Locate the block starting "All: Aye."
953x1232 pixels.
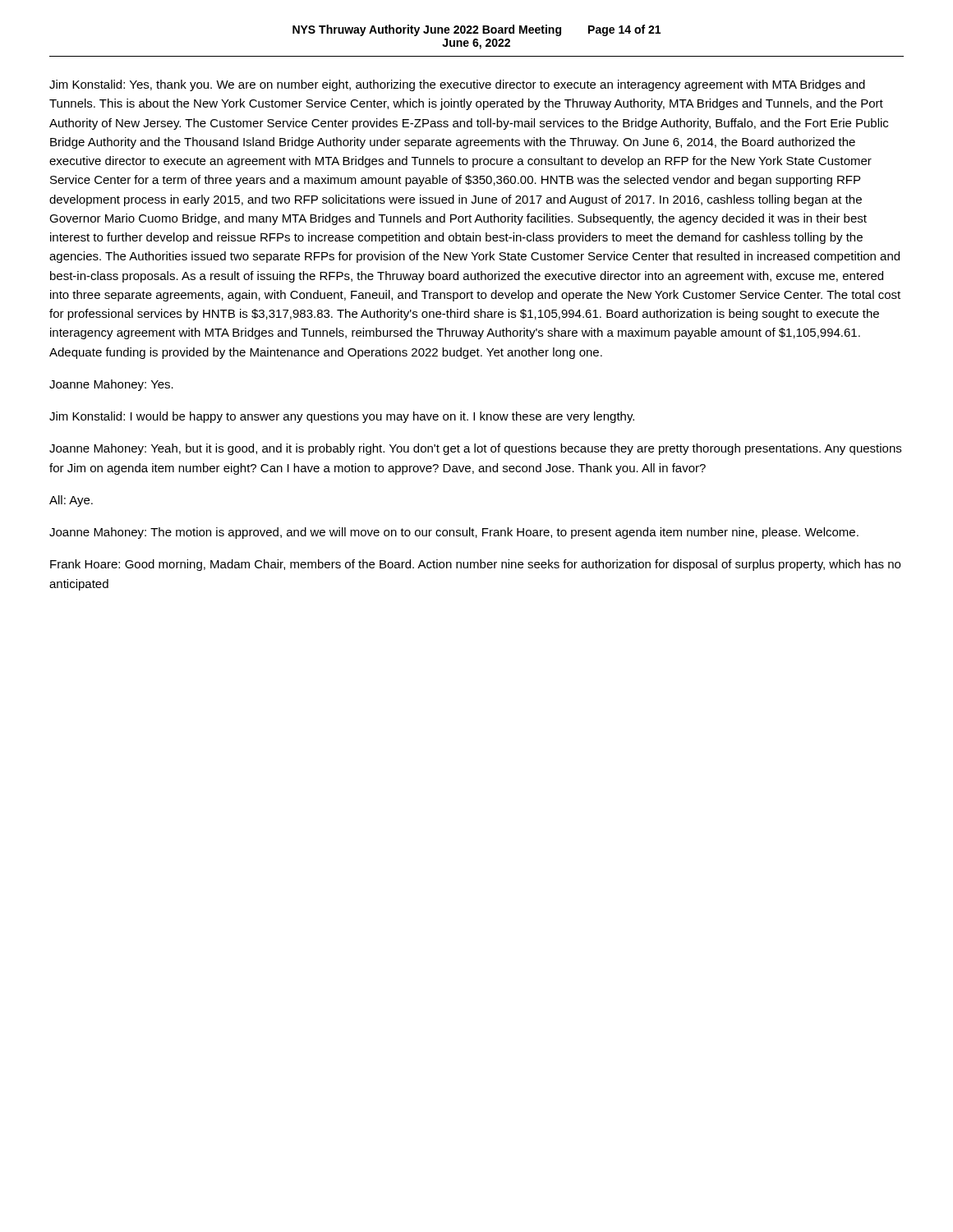71,501
